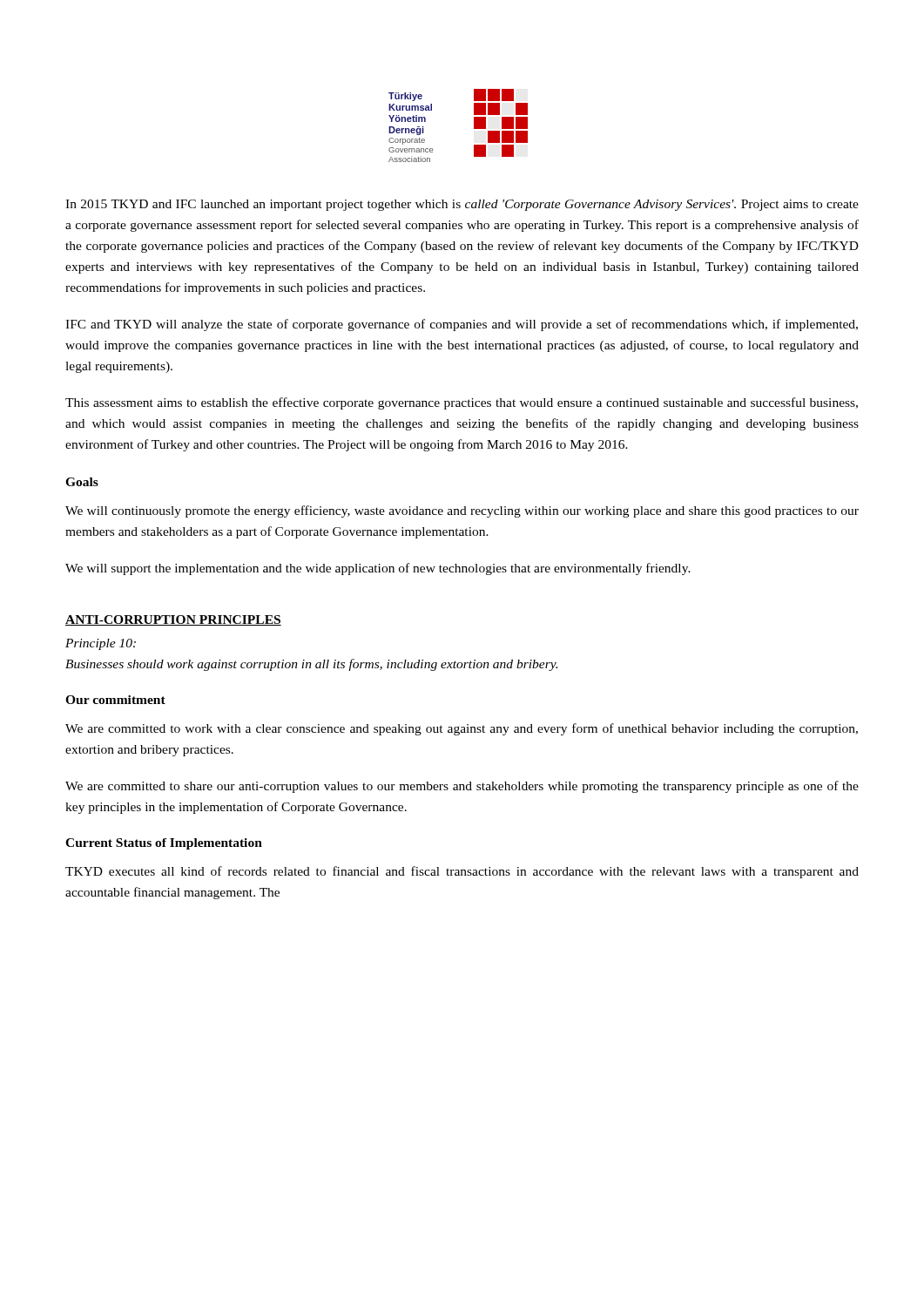Locate the section header that says "Current Status of Implementation"
Viewport: 924px width, 1307px height.
click(164, 842)
